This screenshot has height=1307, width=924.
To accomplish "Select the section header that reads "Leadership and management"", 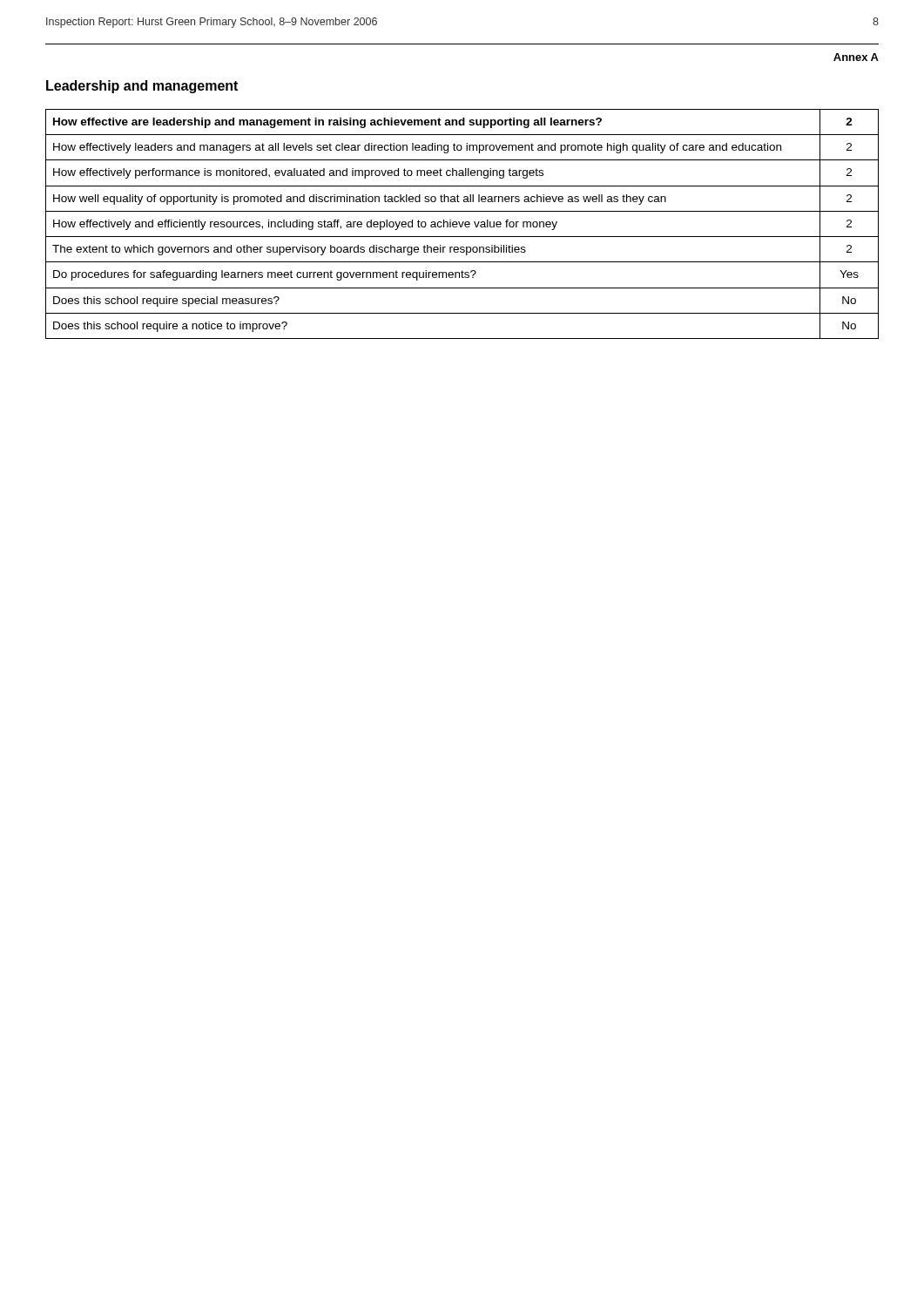I will 142,86.
